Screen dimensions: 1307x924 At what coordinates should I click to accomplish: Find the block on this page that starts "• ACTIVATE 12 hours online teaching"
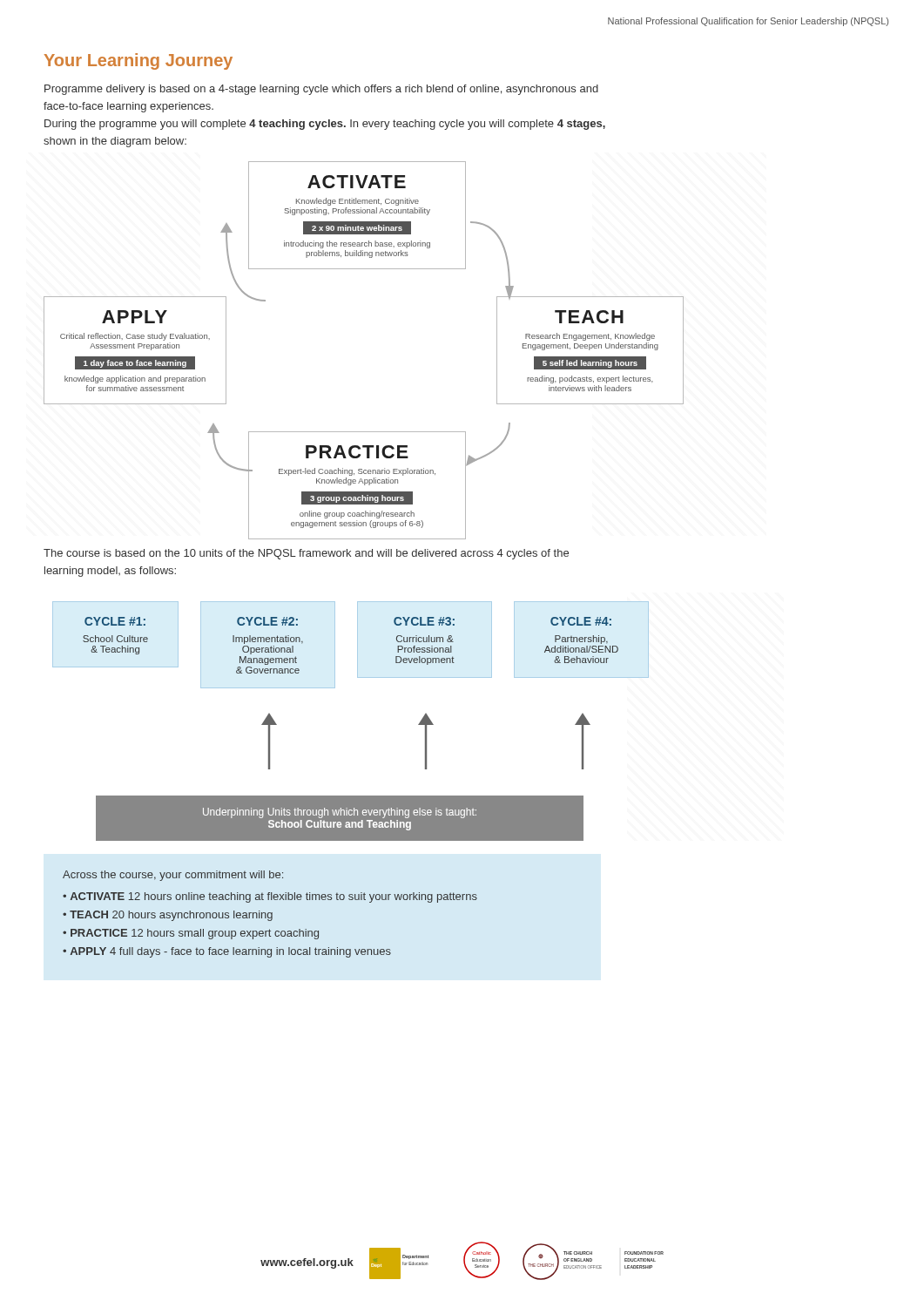[x=270, y=896]
